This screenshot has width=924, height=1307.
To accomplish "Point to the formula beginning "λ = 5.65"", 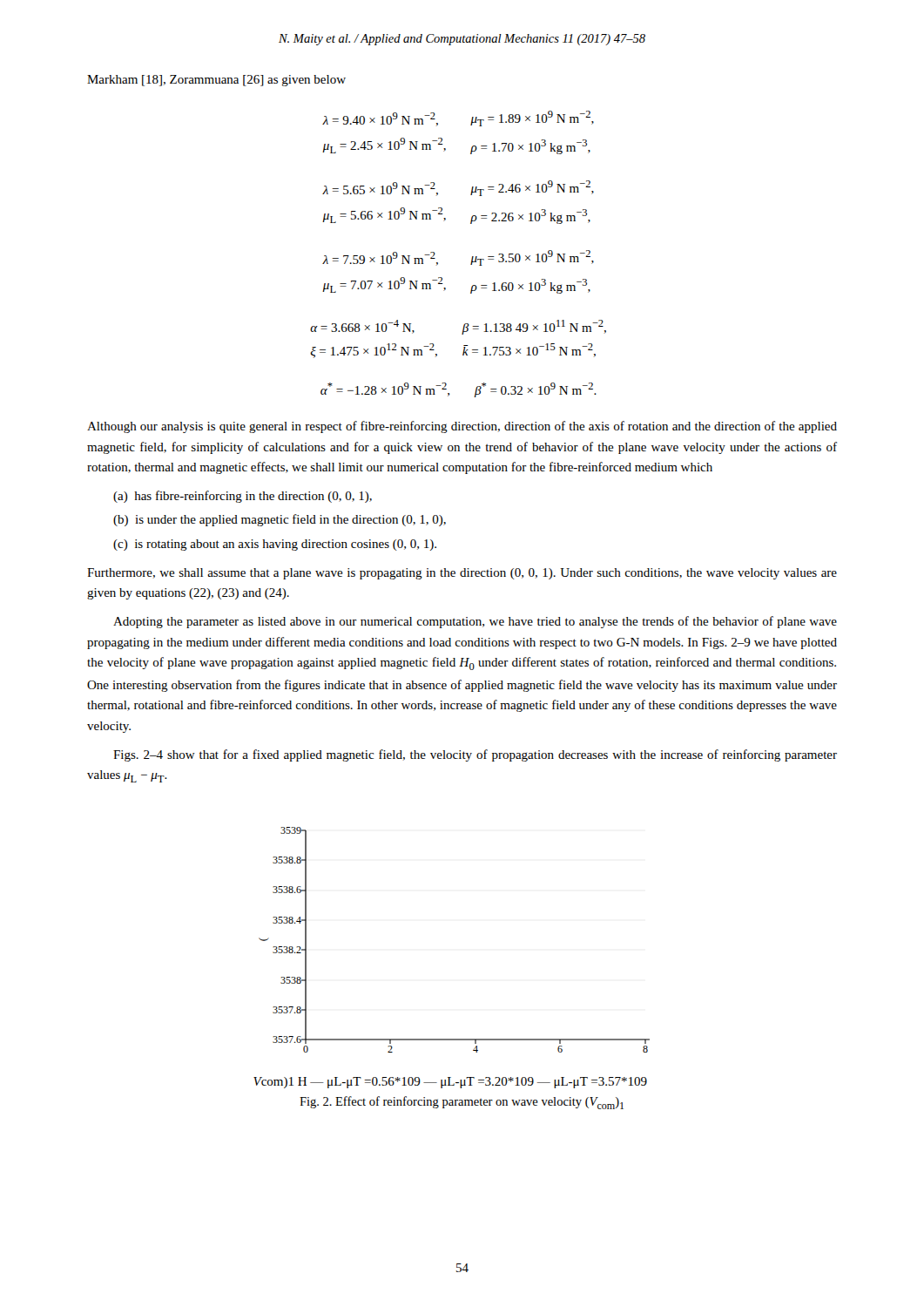I will point(462,202).
